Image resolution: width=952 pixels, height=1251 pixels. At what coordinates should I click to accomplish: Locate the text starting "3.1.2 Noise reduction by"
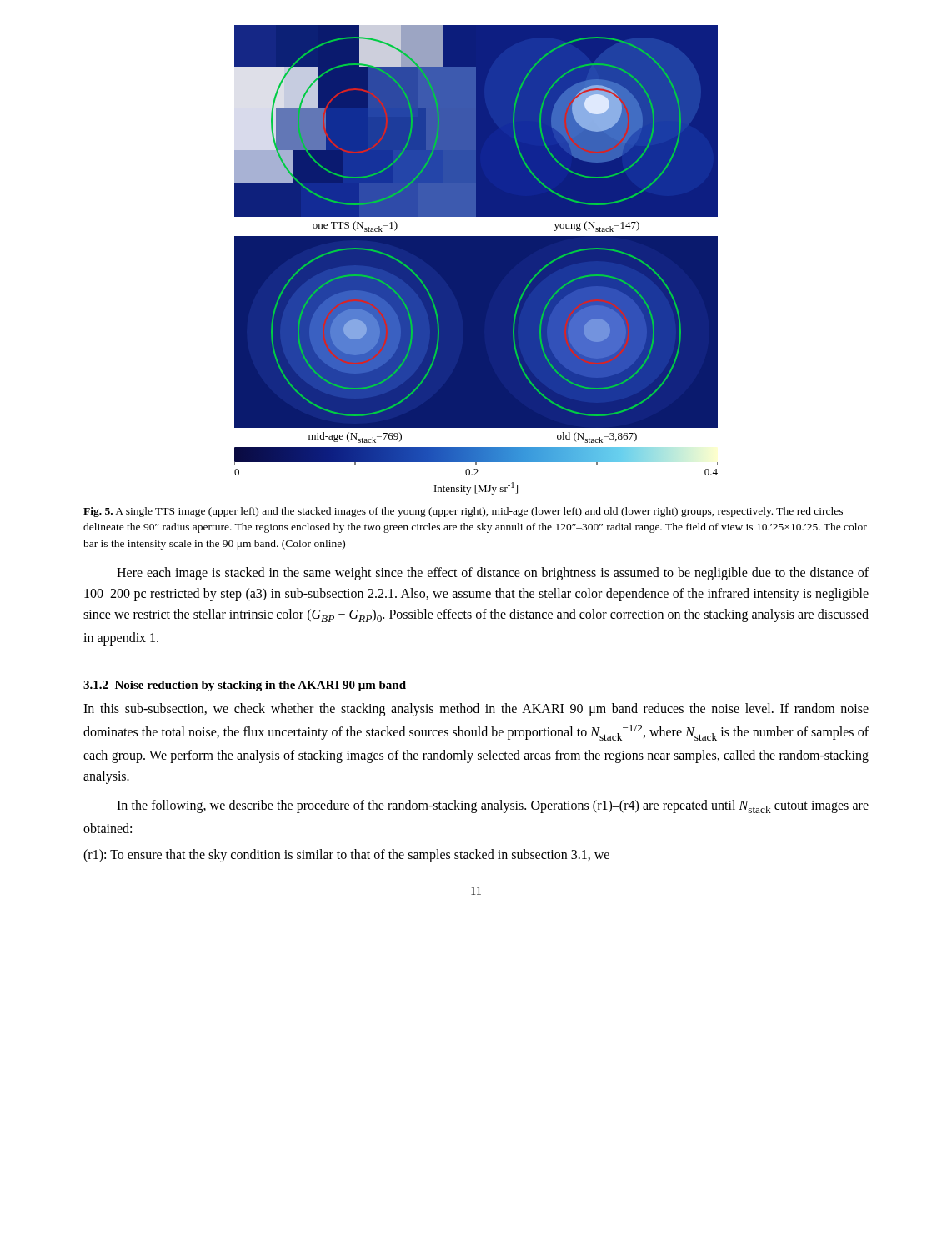point(245,685)
